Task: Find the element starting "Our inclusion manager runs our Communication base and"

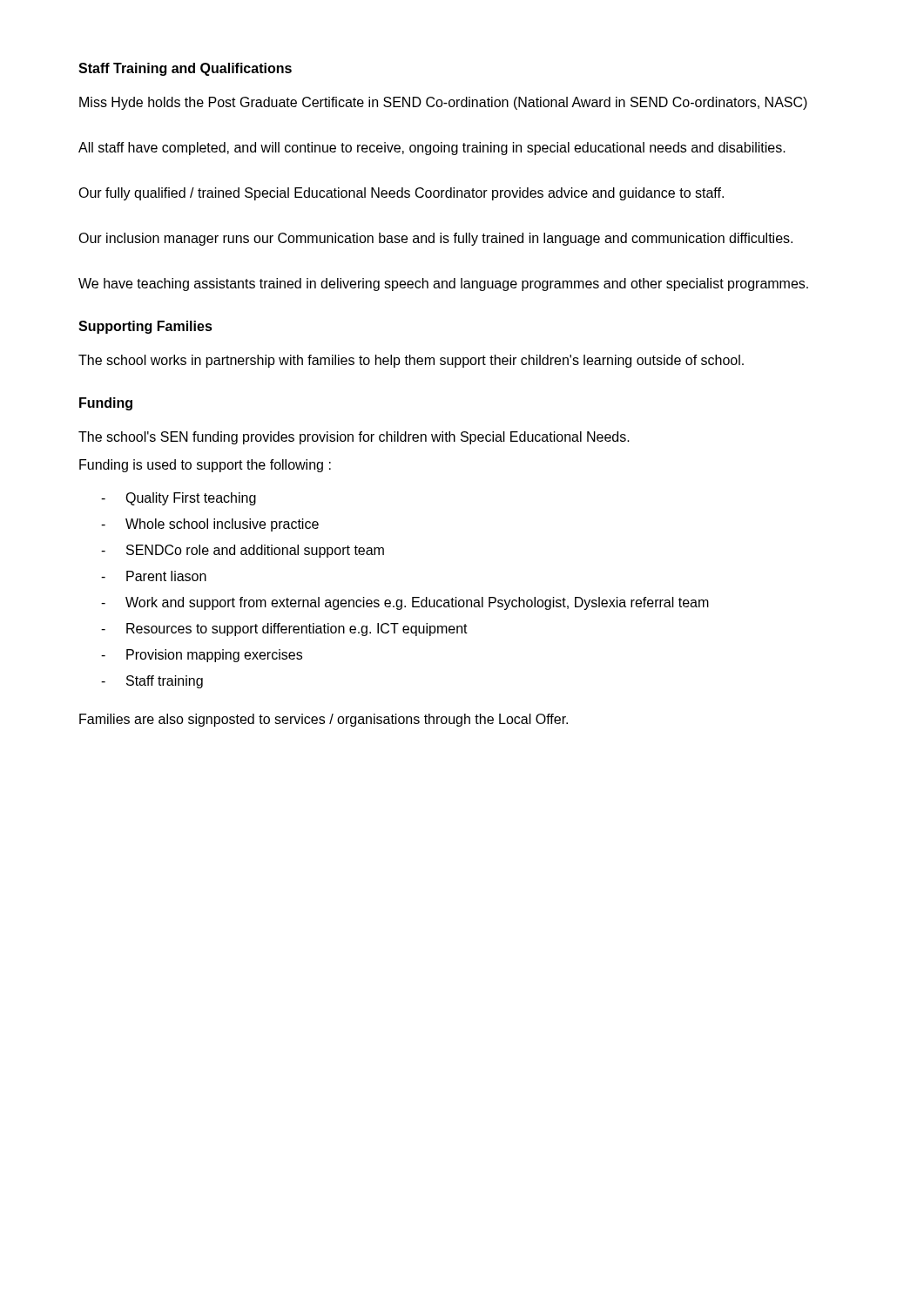Action: coord(436,238)
